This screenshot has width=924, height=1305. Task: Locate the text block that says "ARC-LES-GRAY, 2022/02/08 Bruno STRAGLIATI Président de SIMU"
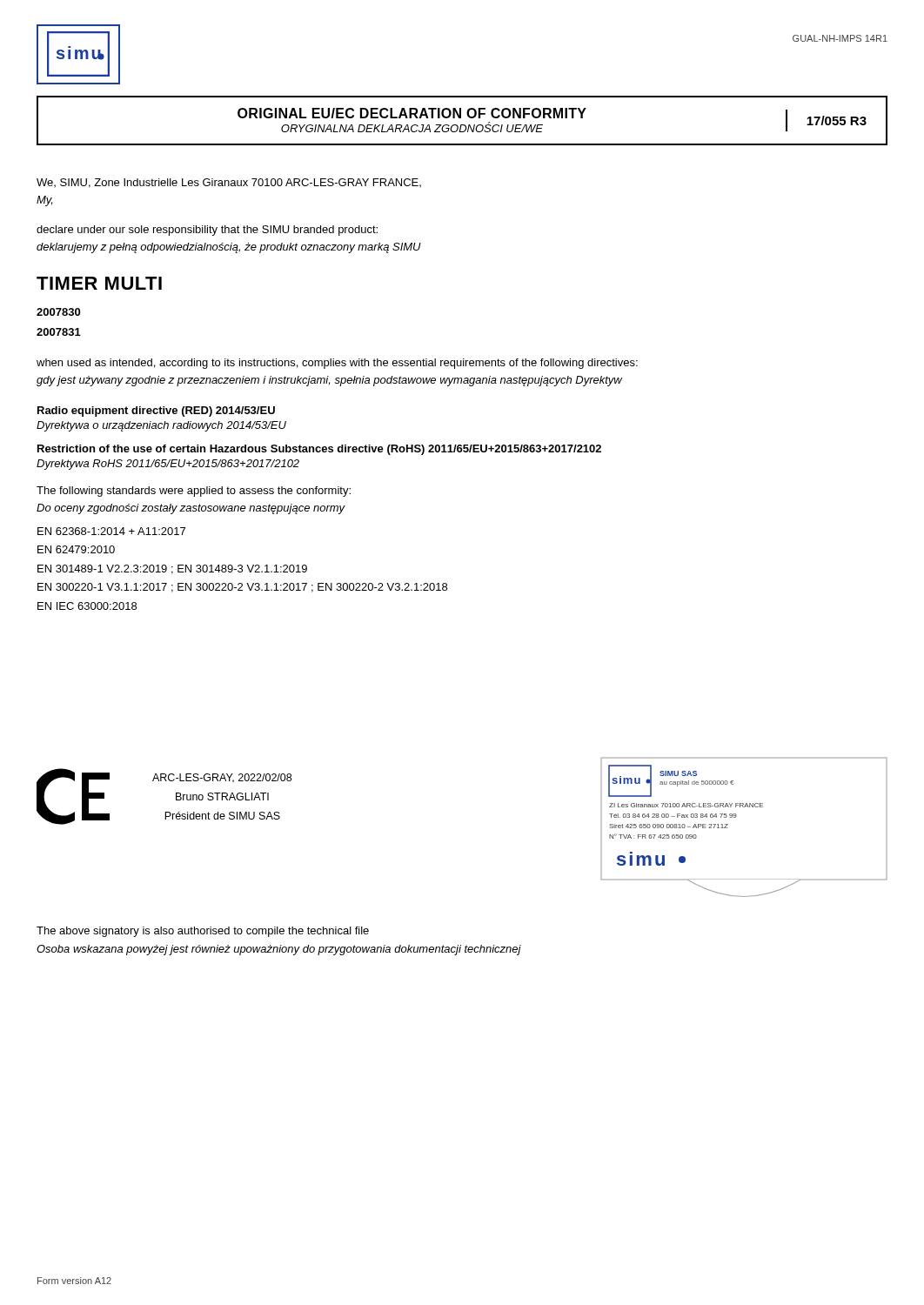(x=222, y=797)
